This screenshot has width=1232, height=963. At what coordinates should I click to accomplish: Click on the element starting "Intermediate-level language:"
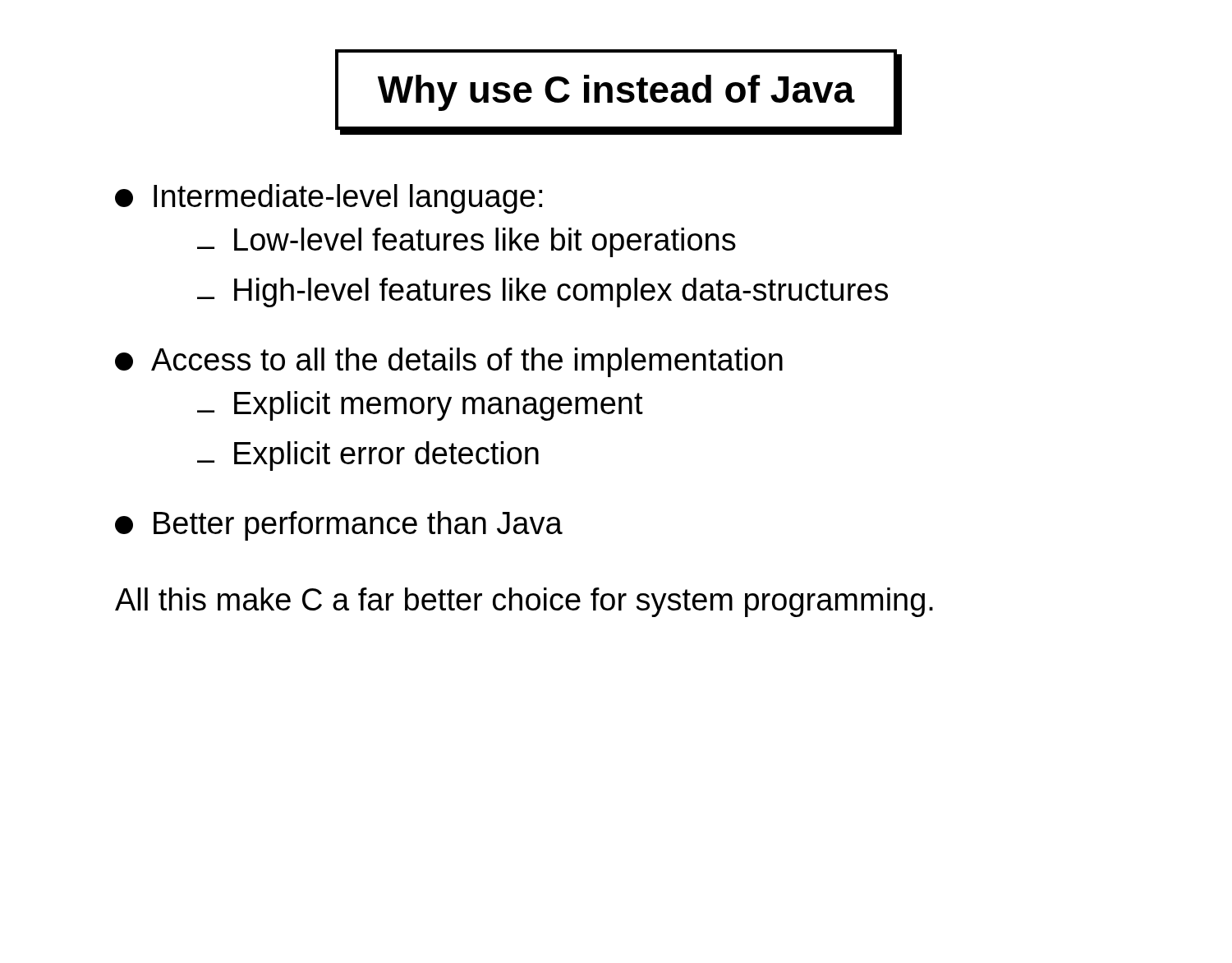coord(330,197)
